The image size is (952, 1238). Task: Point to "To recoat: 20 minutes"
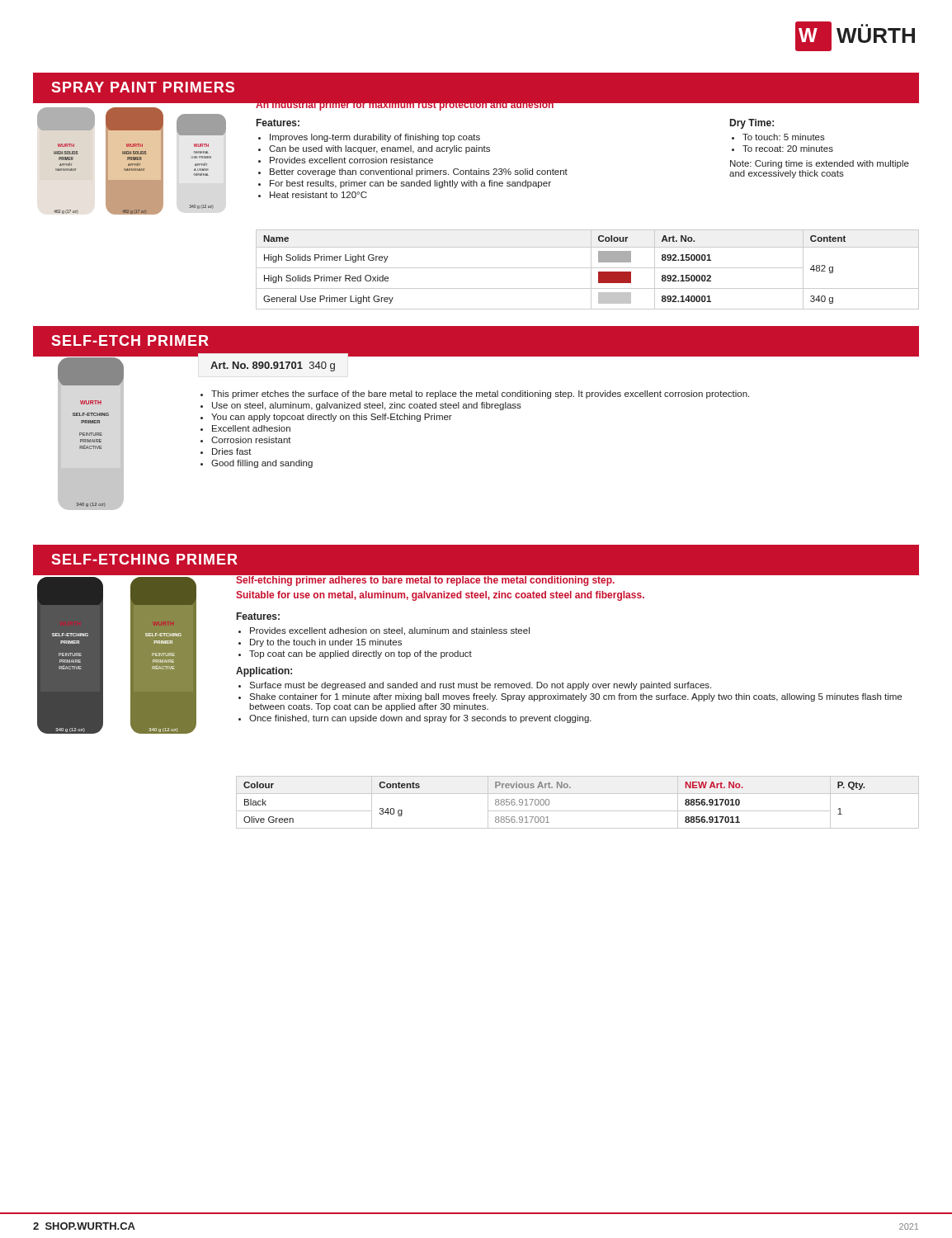pos(788,149)
